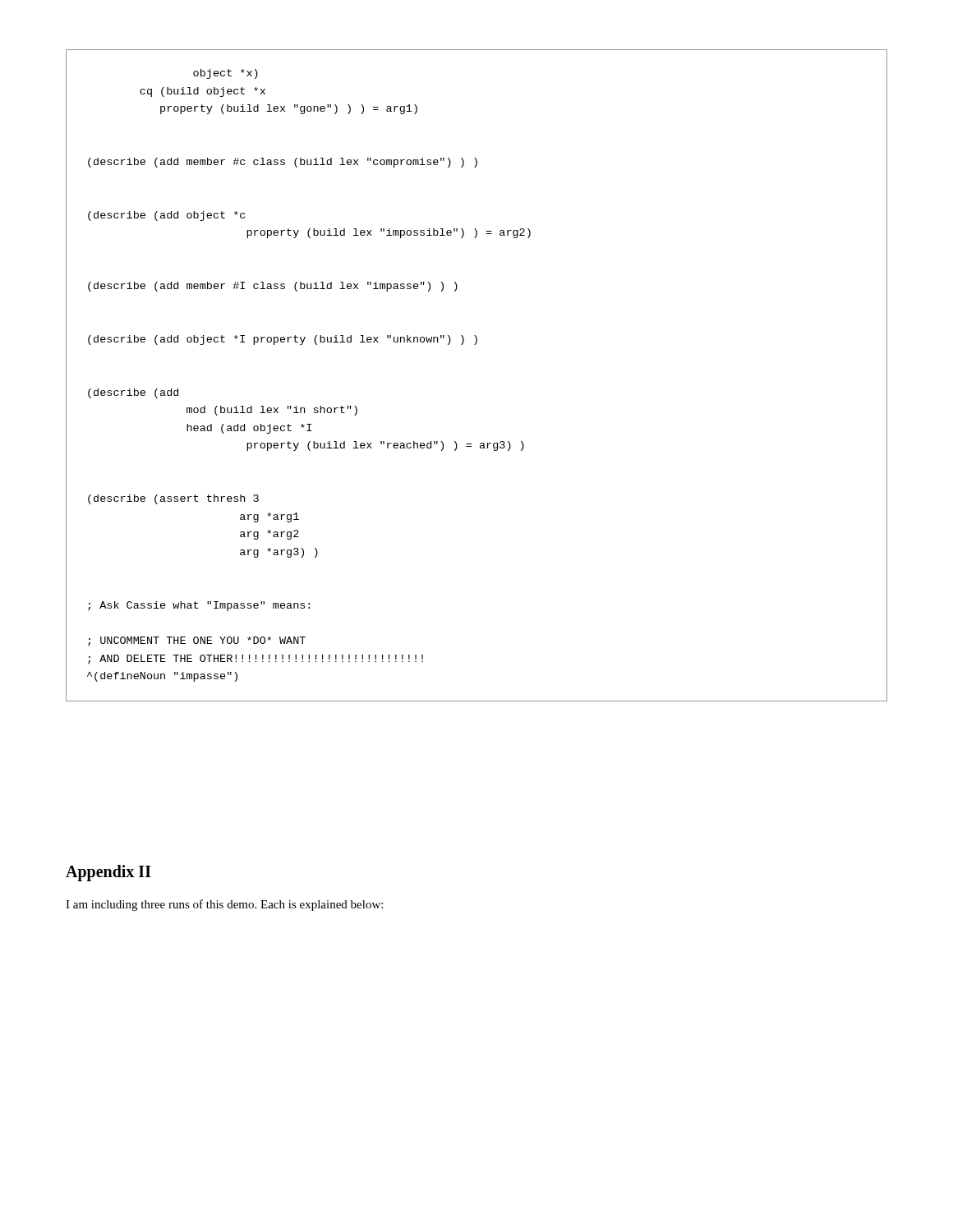This screenshot has width=953, height=1232.
Task: Where does it say "Appendix II"?
Action: 108,873
